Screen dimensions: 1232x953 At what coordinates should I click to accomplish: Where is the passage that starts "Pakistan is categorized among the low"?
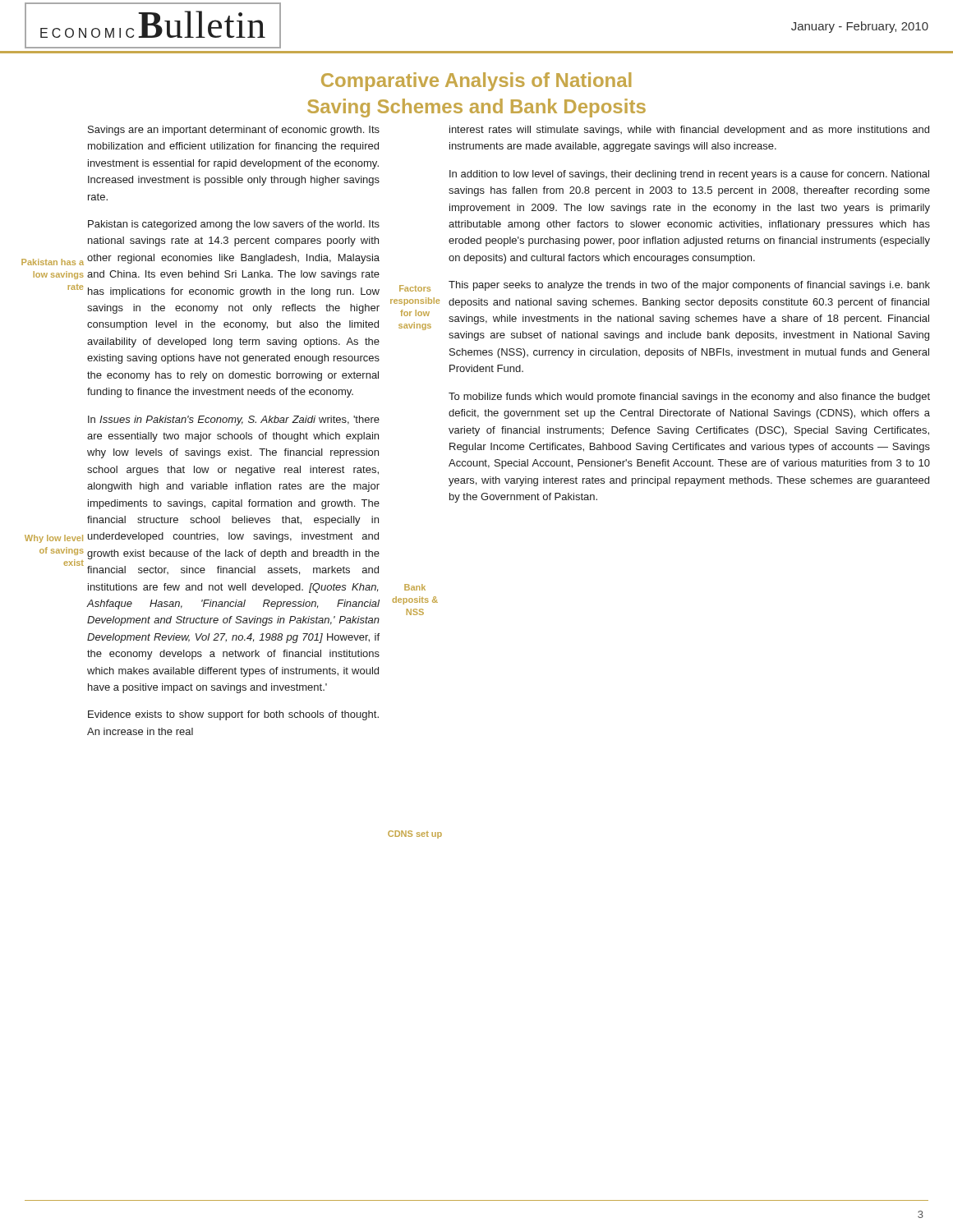[x=233, y=308]
